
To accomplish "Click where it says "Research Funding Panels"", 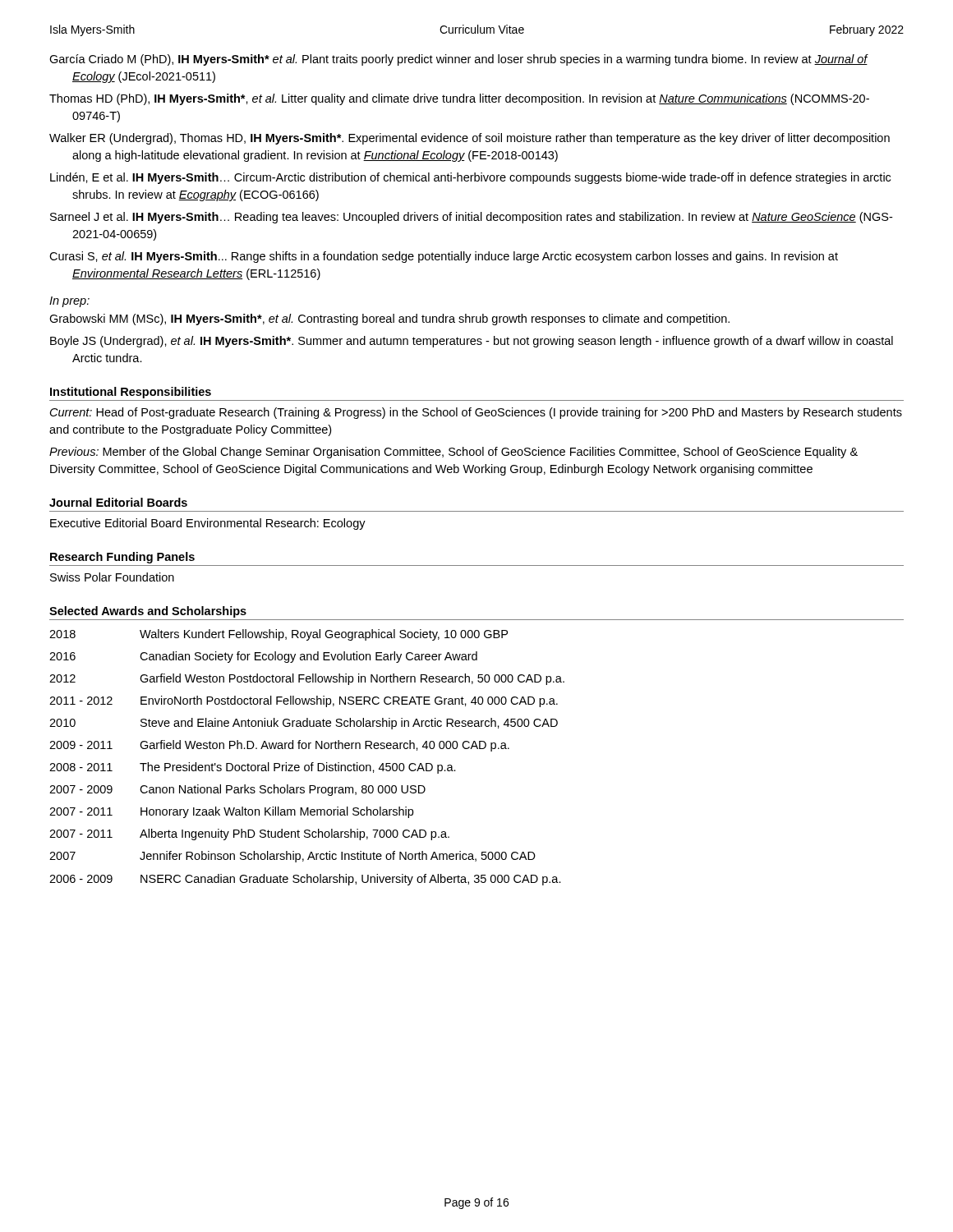I will (122, 557).
